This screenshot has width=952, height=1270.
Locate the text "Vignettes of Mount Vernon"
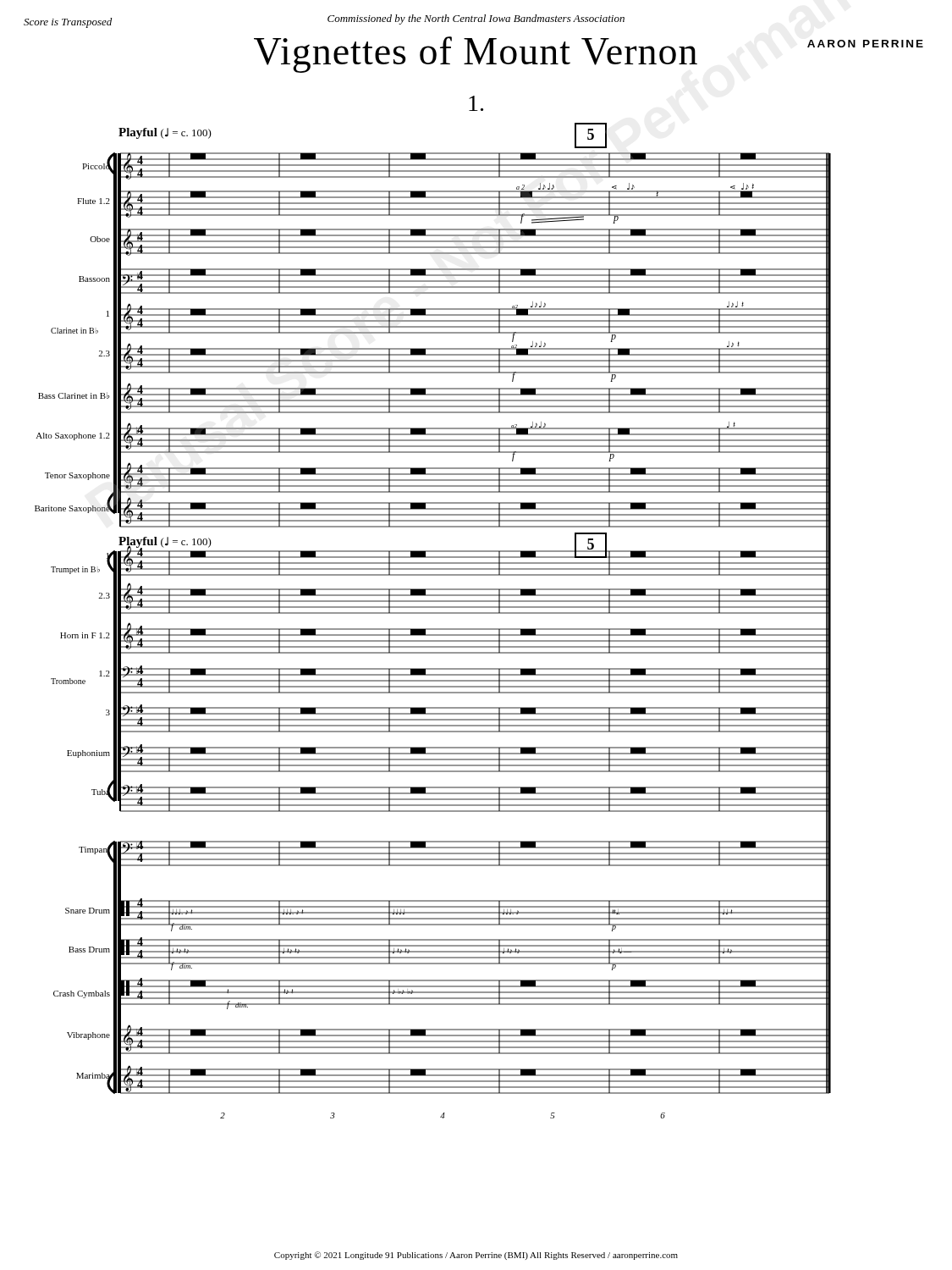point(476,51)
